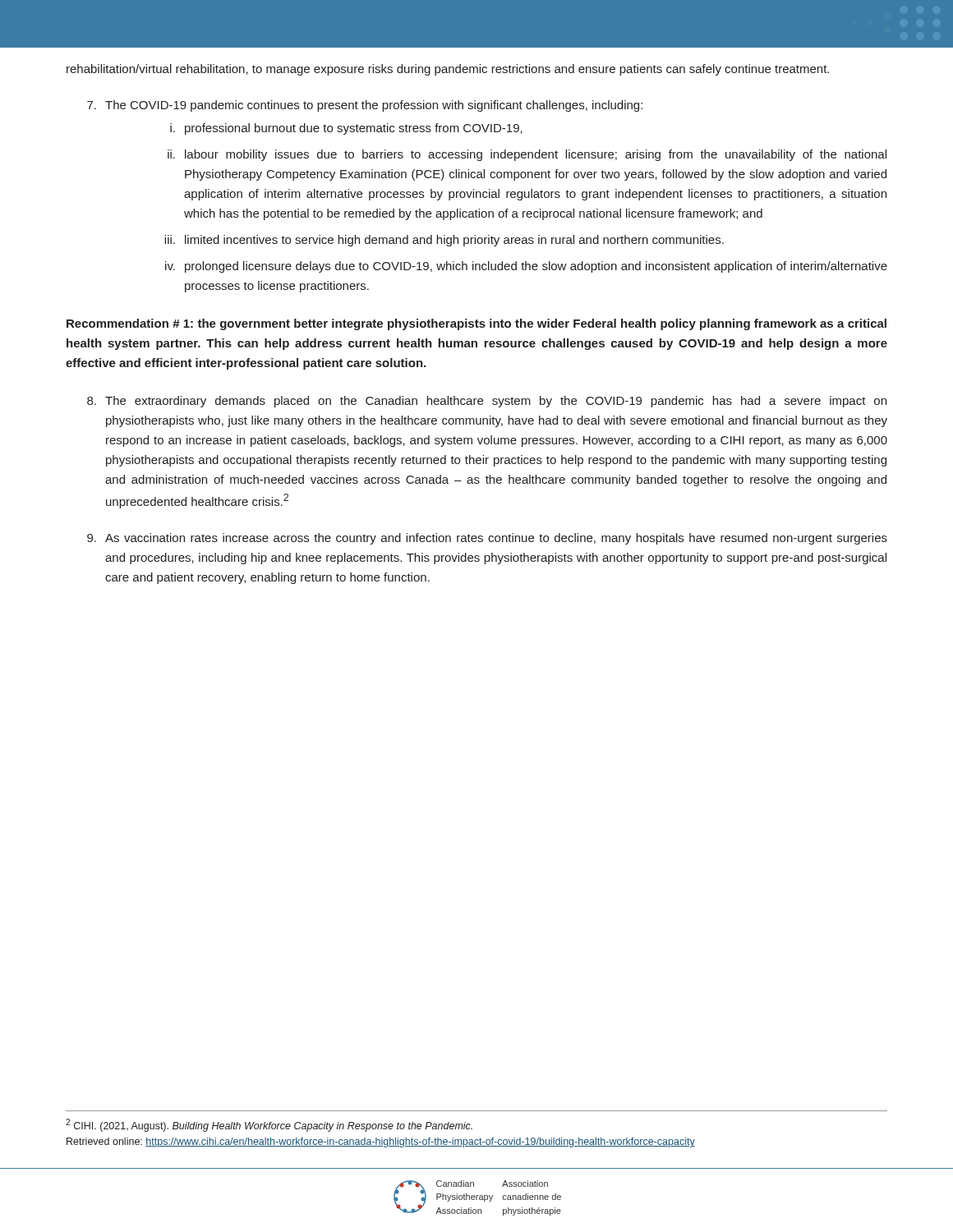
Task: Point to the text block starting "Recommendation # 1: the government better"
Action: tap(476, 343)
